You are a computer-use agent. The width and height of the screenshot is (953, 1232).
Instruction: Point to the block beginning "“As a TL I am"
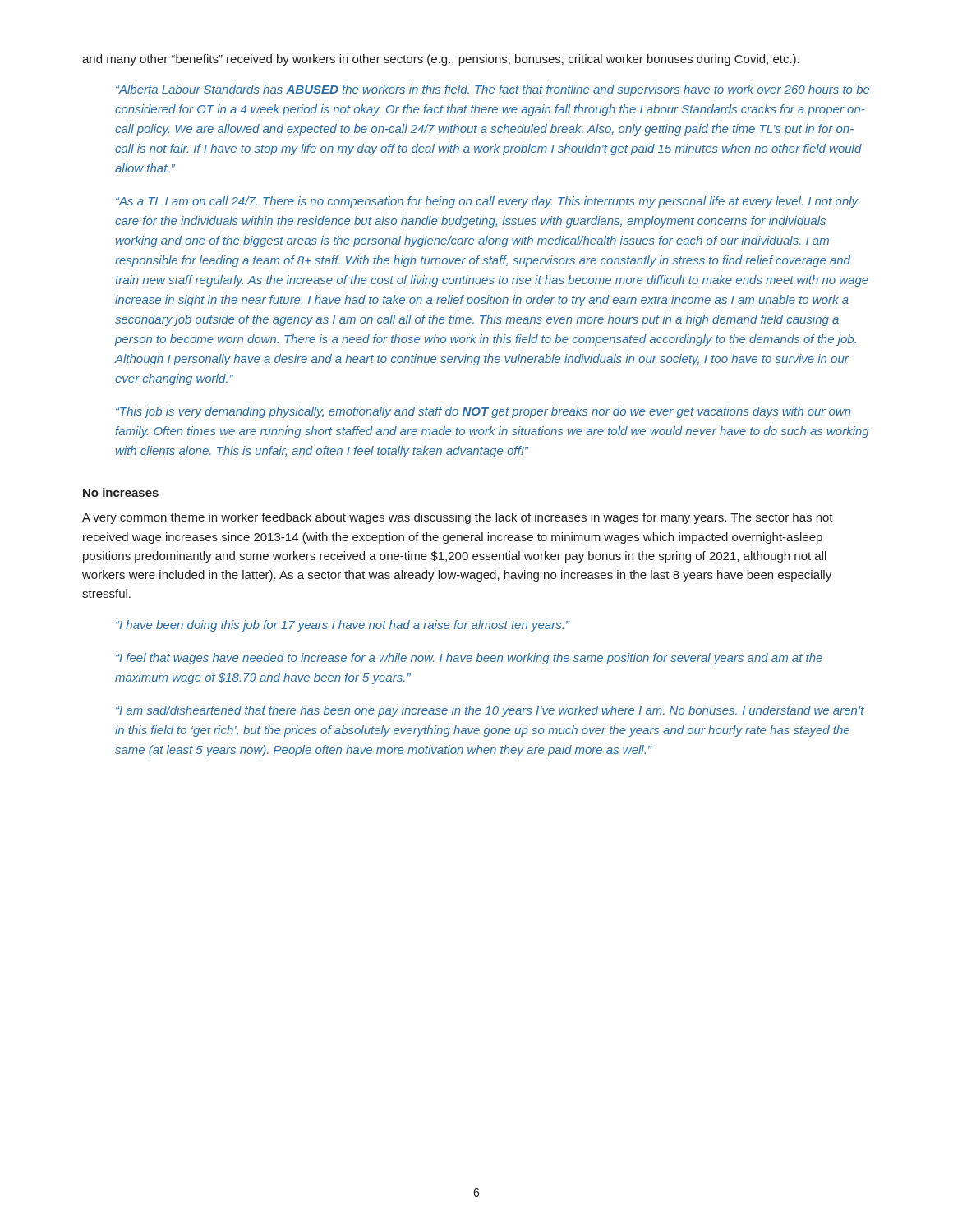tap(492, 290)
